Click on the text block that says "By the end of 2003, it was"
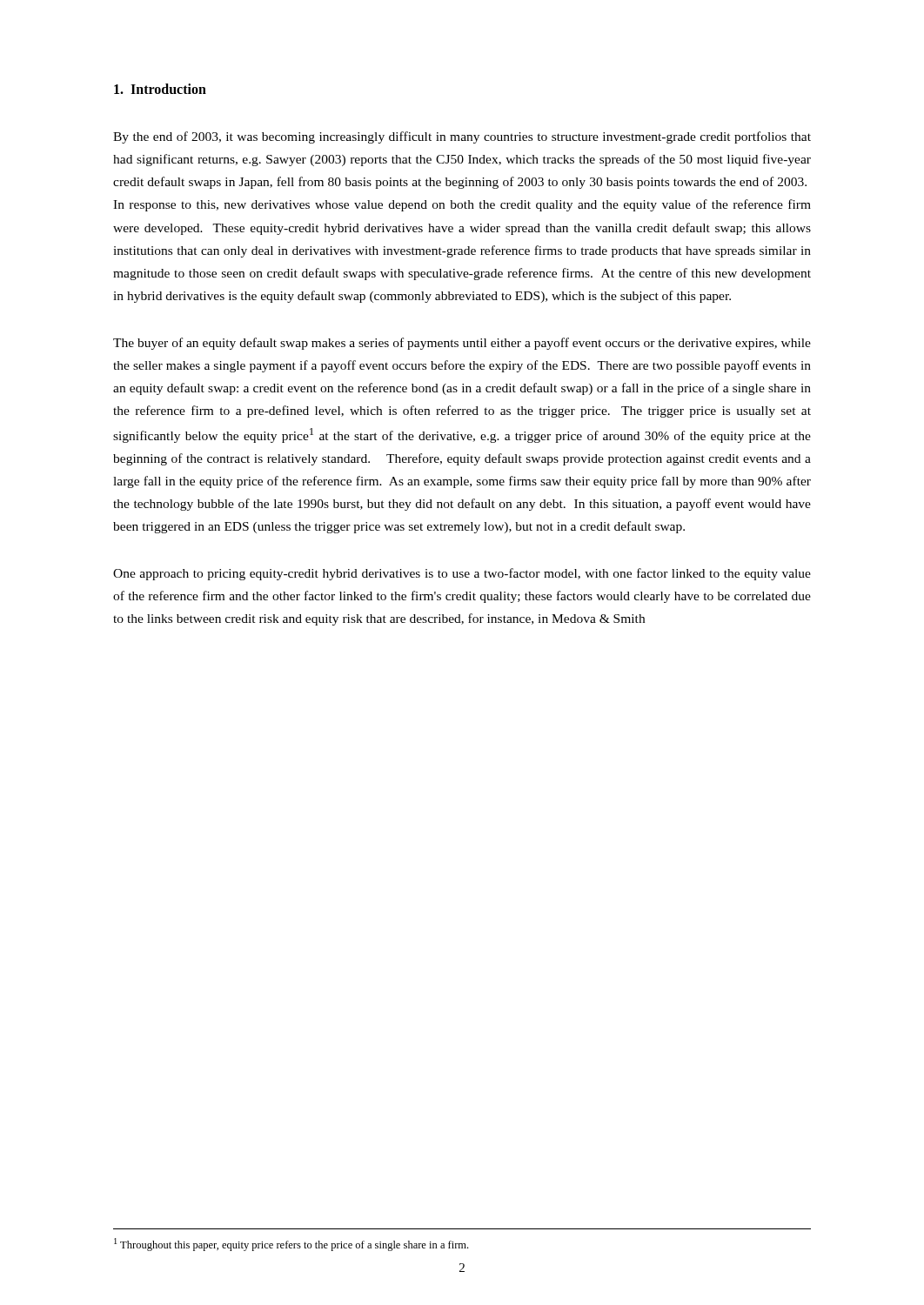This screenshot has width=924, height=1305. point(462,216)
